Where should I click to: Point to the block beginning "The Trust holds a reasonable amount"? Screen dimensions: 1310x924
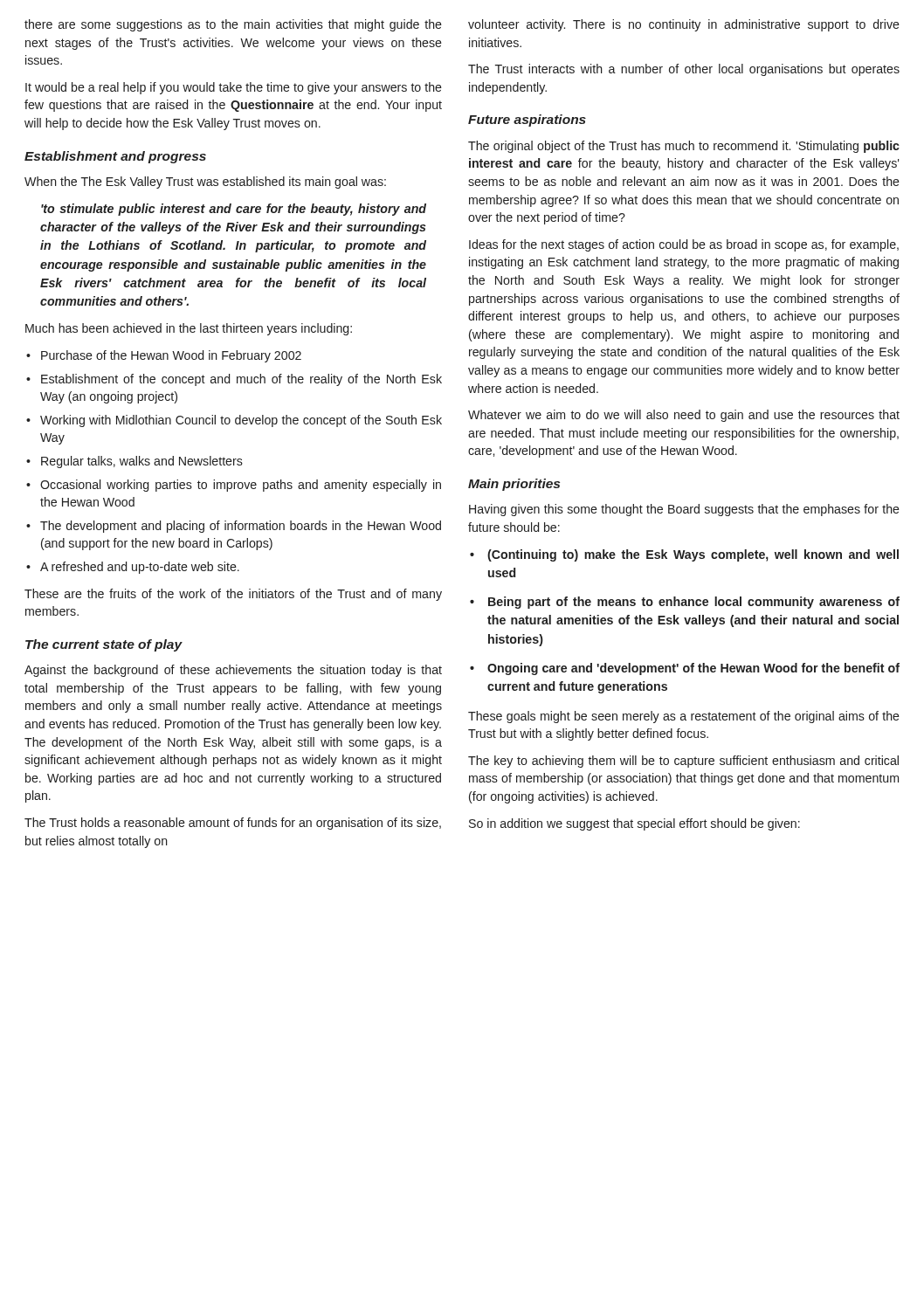pyautogui.click(x=233, y=832)
